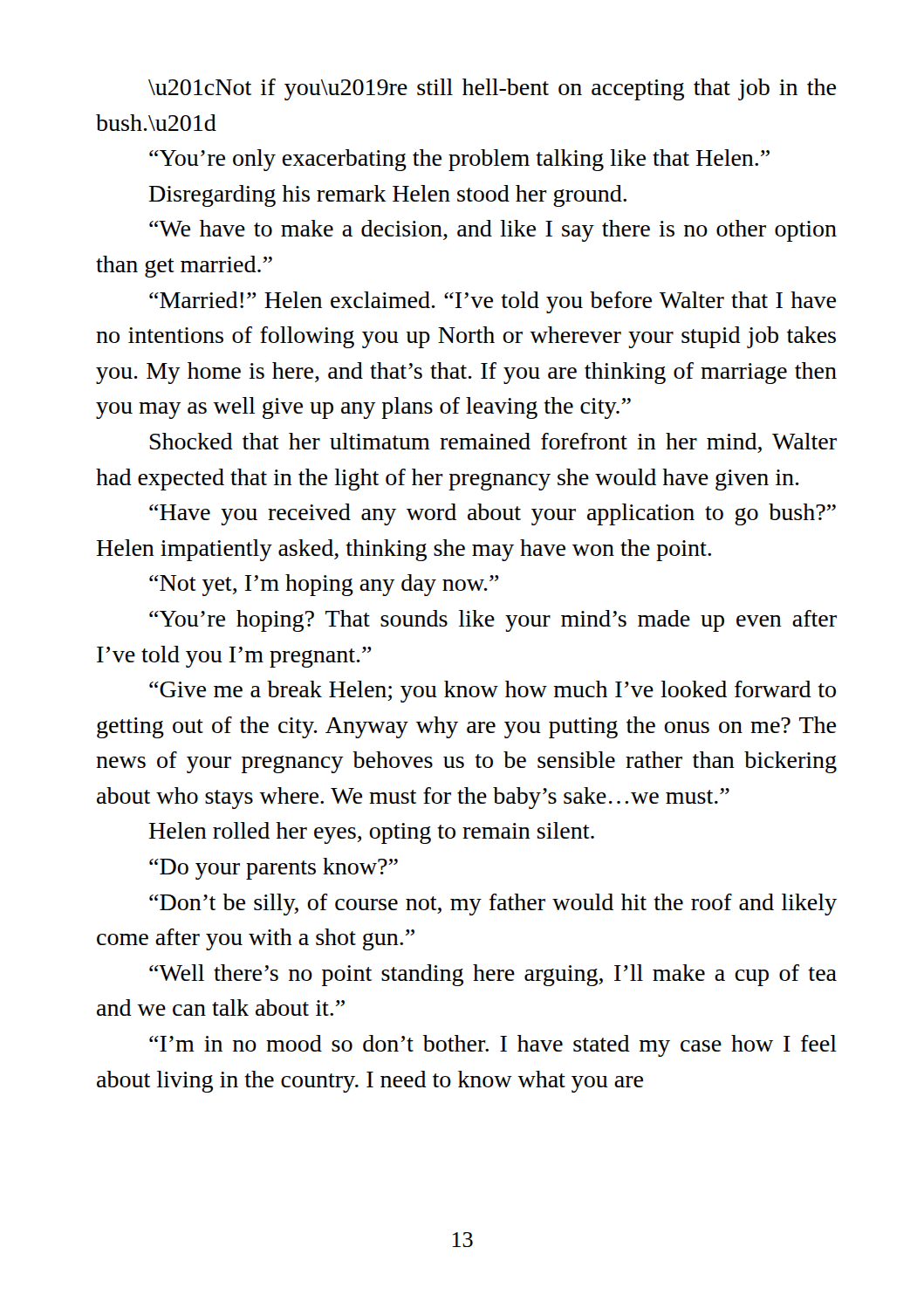Locate the text starting "“You’re only exacerbating the problem"

(466, 158)
